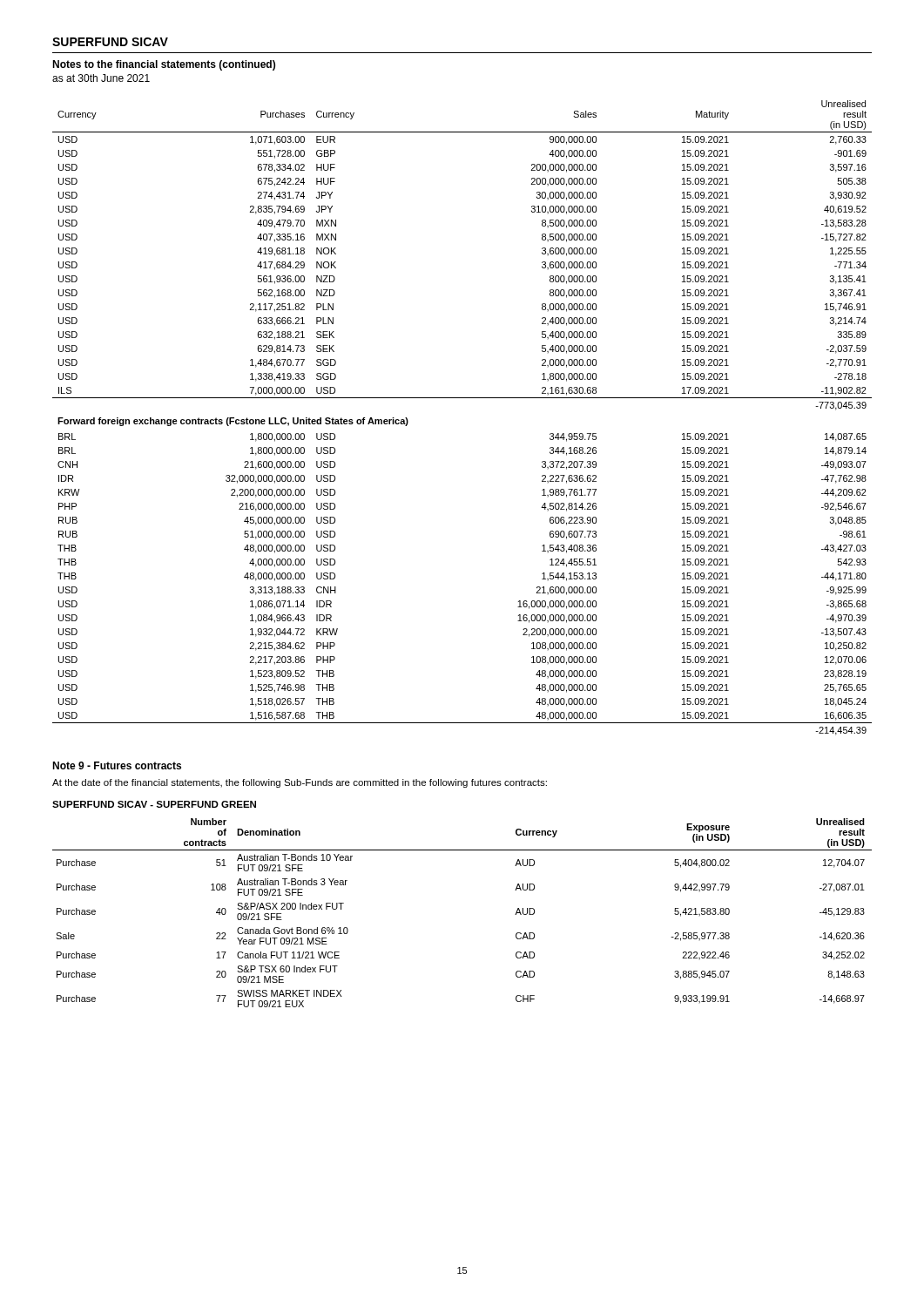
Task: Select the table that reads "Australian T-Bonds 10 Year FUT"
Action: [462, 913]
